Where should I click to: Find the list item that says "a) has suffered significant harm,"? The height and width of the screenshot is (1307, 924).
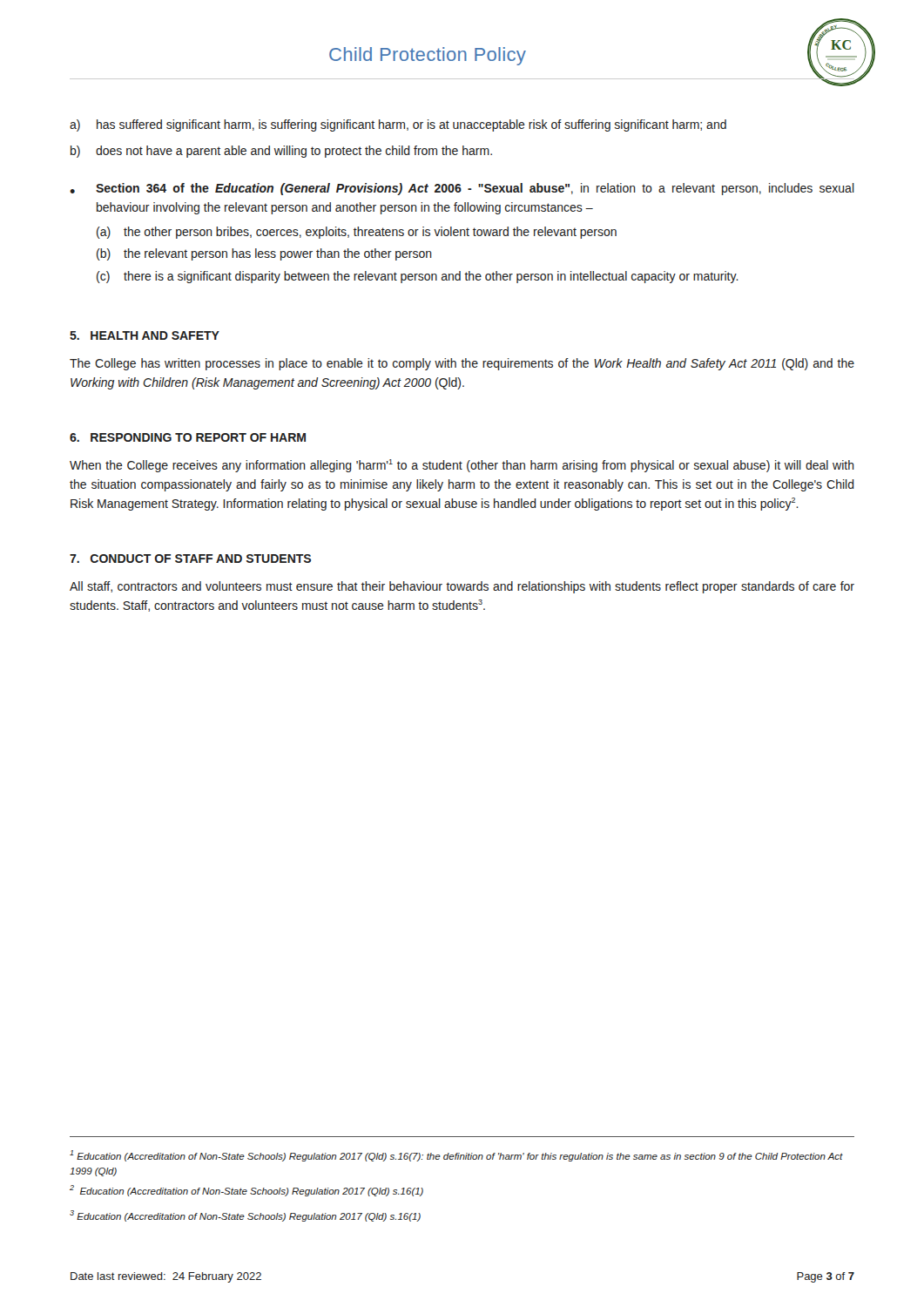(398, 125)
